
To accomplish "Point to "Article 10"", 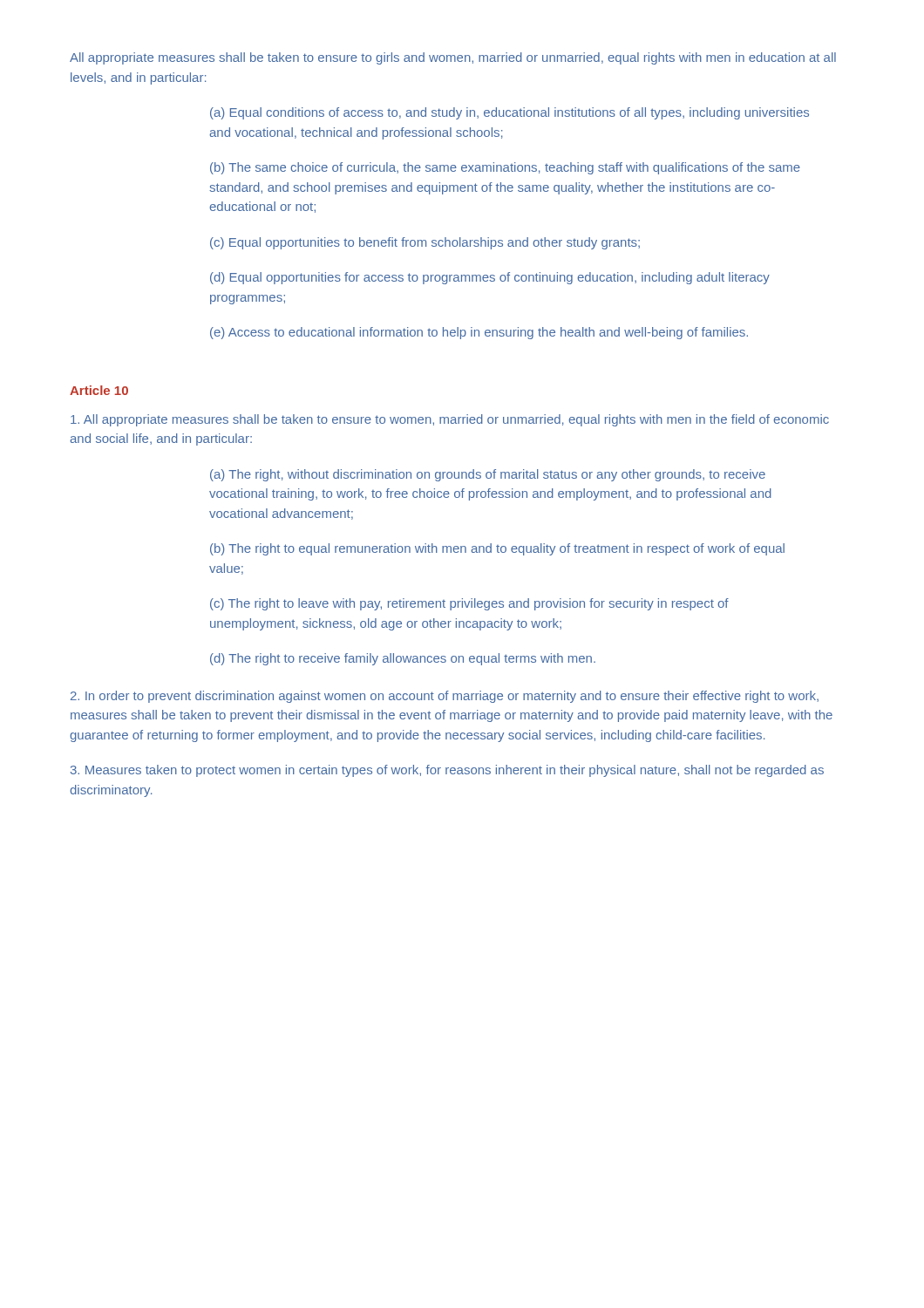I will 99,390.
